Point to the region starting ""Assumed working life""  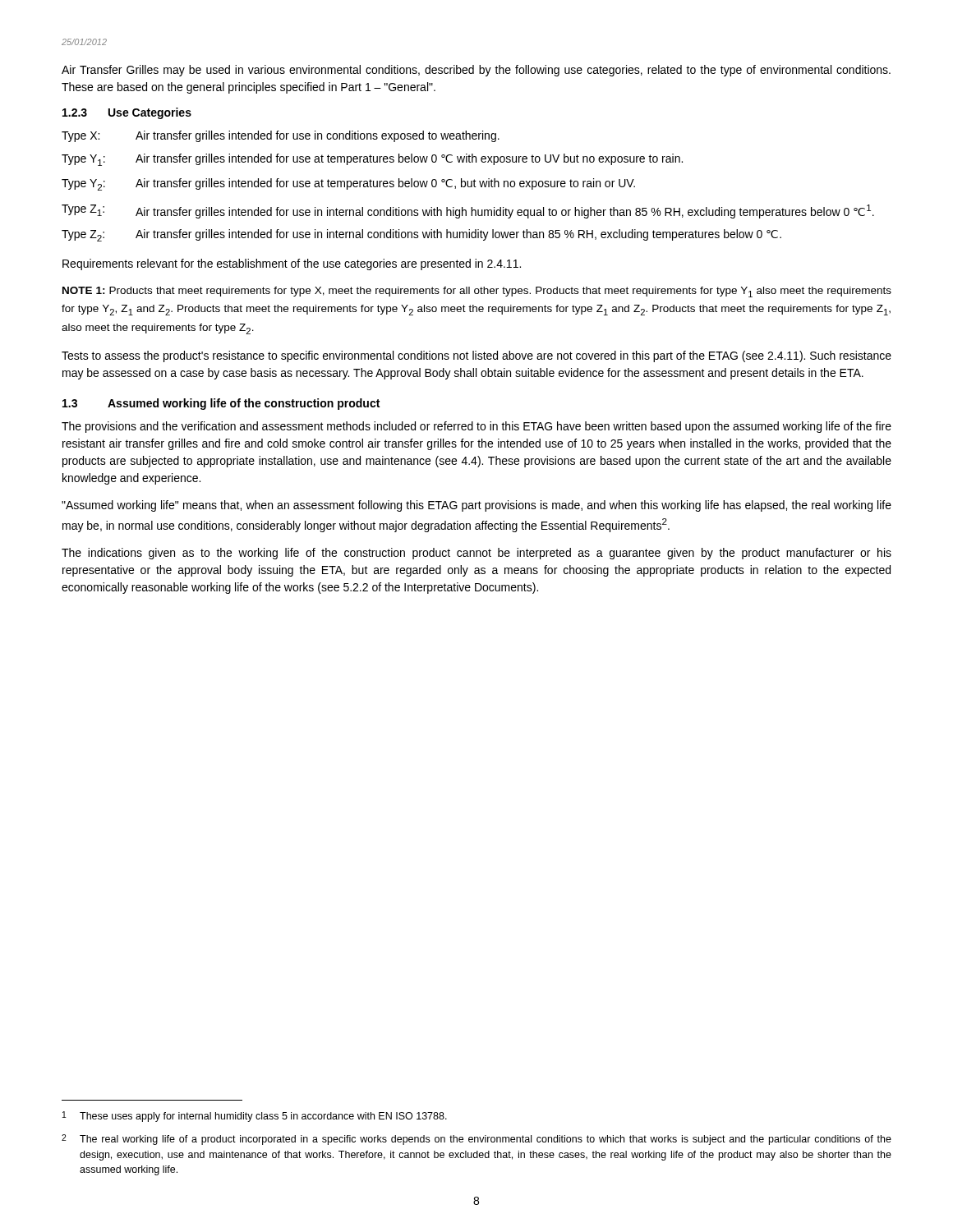click(476, 516)
